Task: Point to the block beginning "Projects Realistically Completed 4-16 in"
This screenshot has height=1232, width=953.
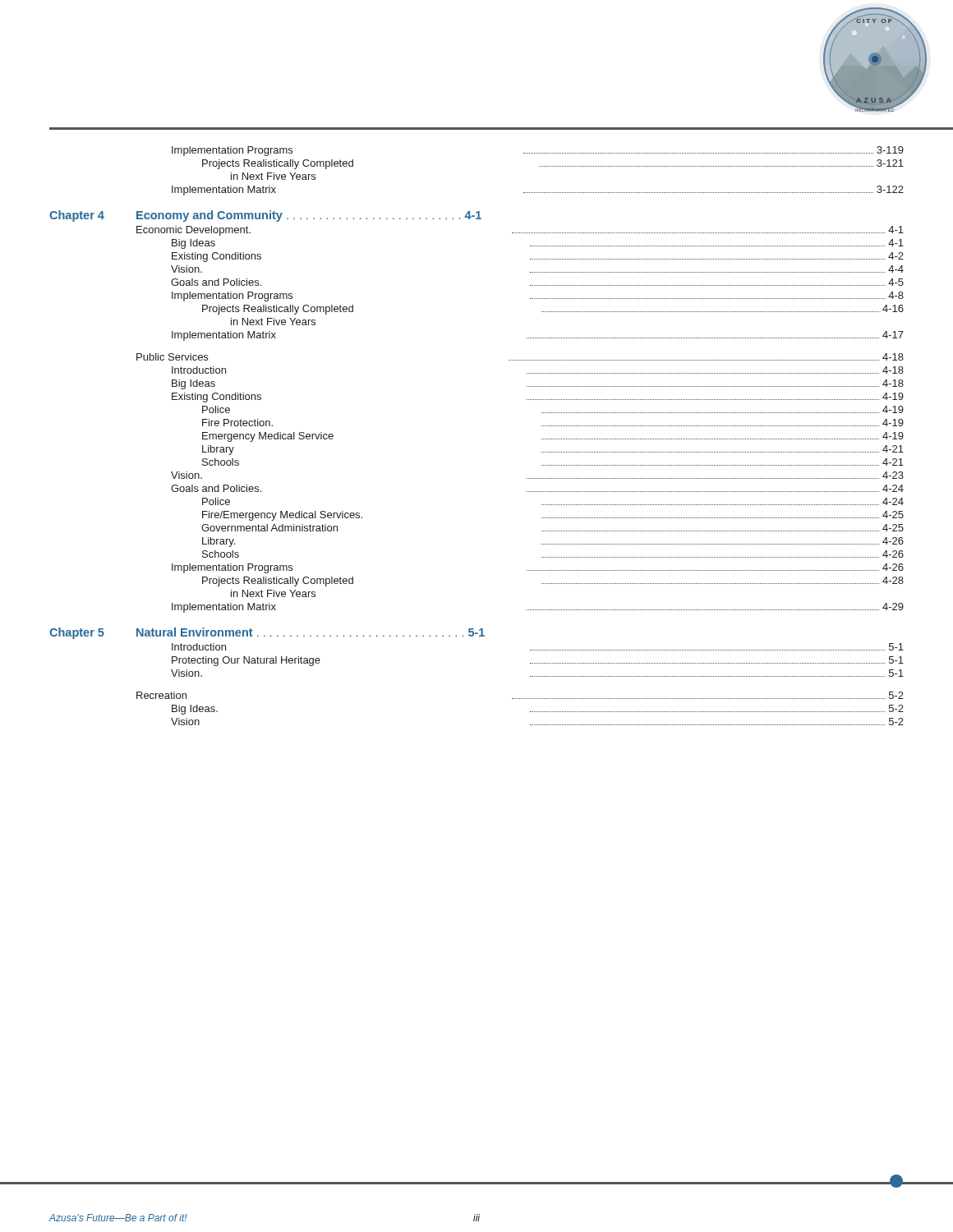Action: [x=553, y=310]
